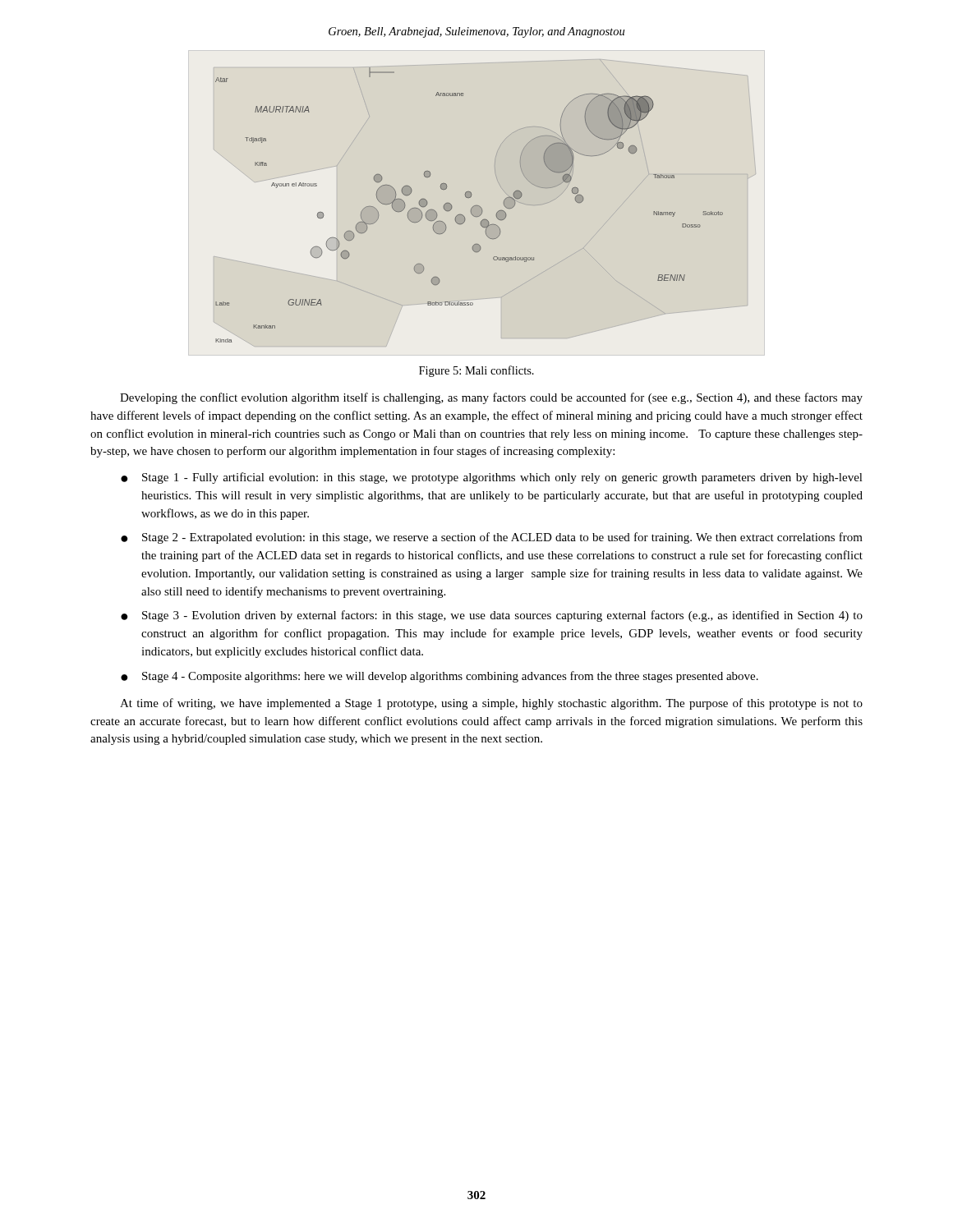This screenshot has width=953, height=1232.
Task: Locate the list item that reads "● Stage 3 - Evolution driven by external"
Action: pos(491,634)
